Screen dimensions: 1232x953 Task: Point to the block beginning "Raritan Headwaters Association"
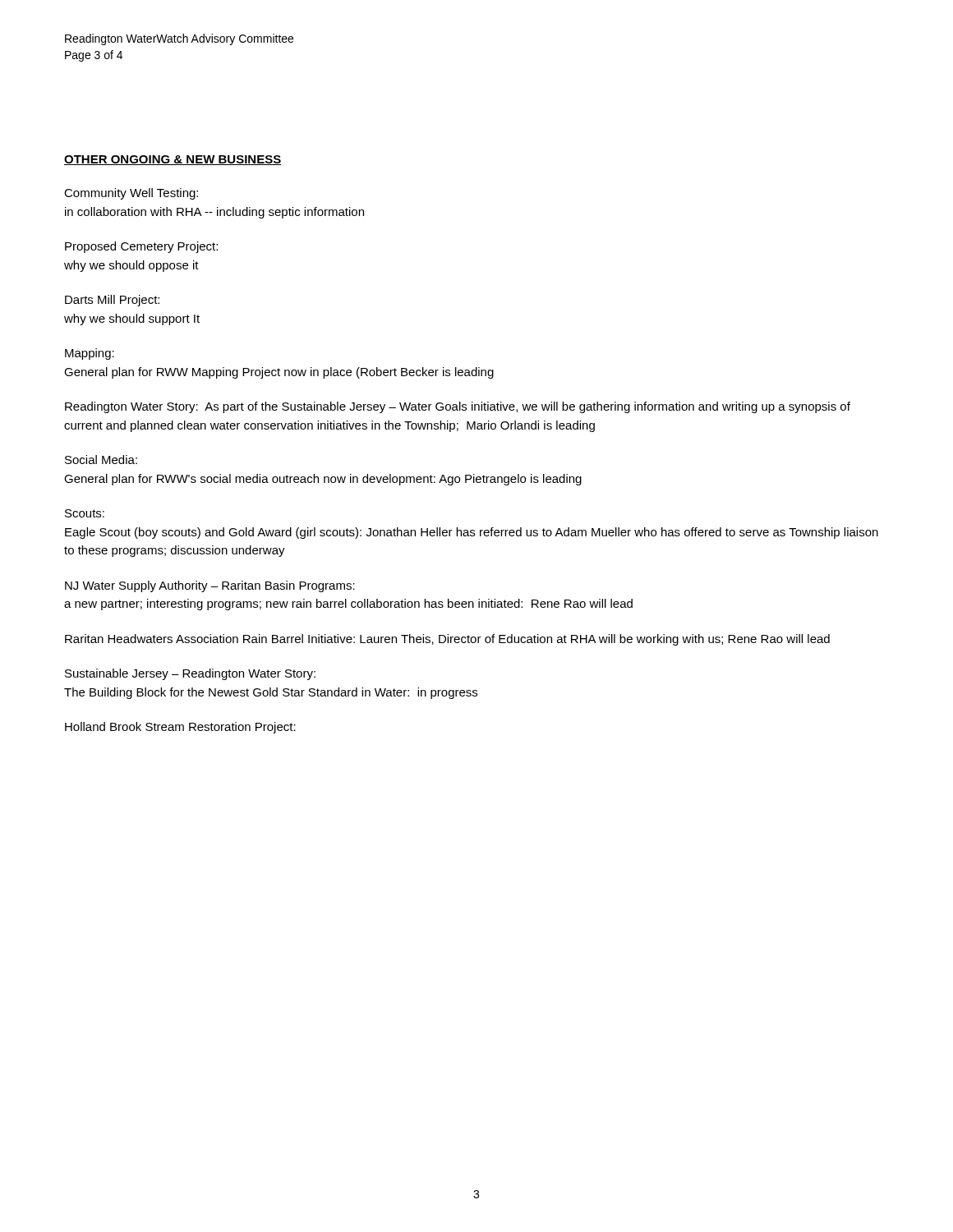(447, 638)
